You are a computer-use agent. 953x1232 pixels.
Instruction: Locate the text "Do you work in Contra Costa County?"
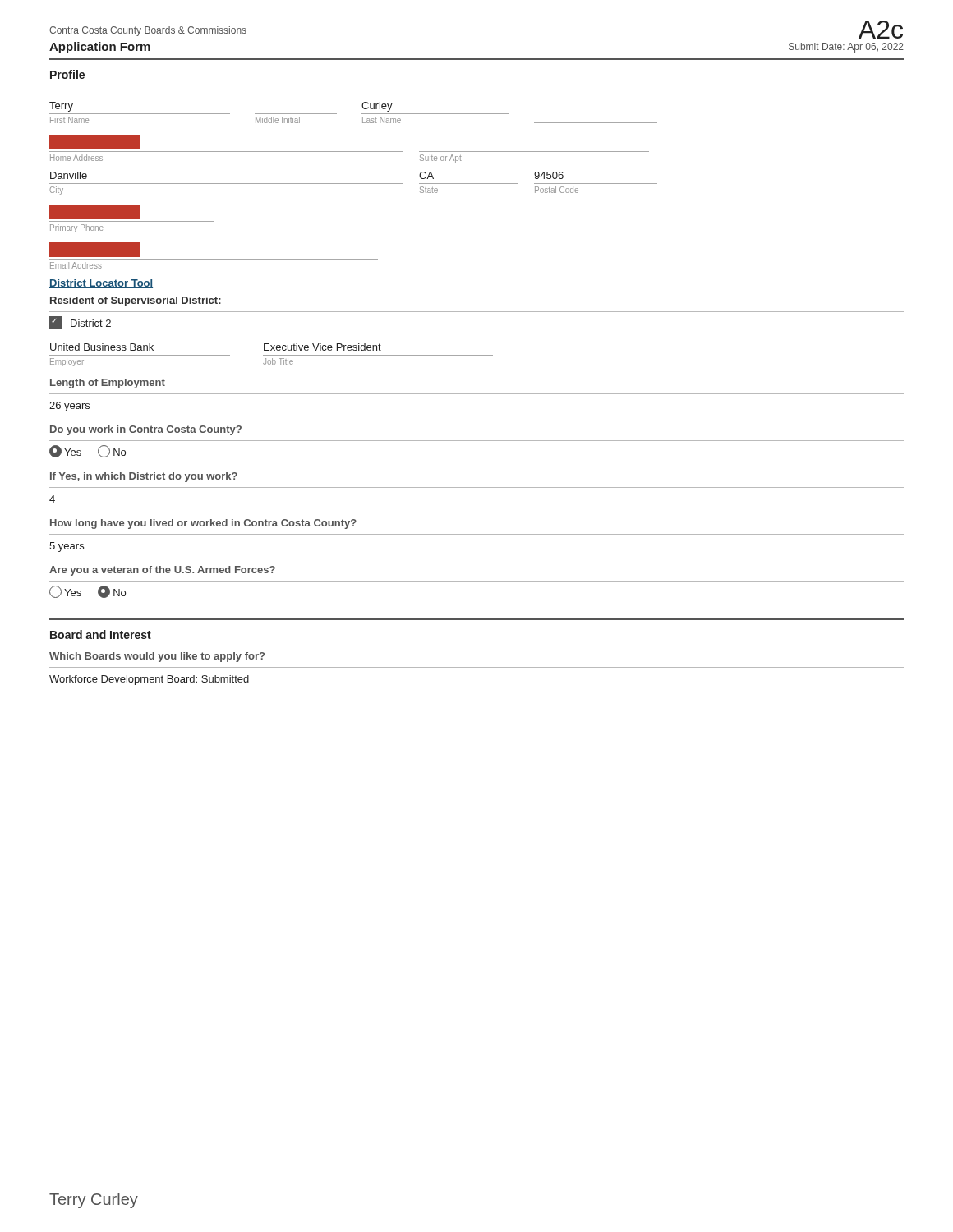point(146,429)
